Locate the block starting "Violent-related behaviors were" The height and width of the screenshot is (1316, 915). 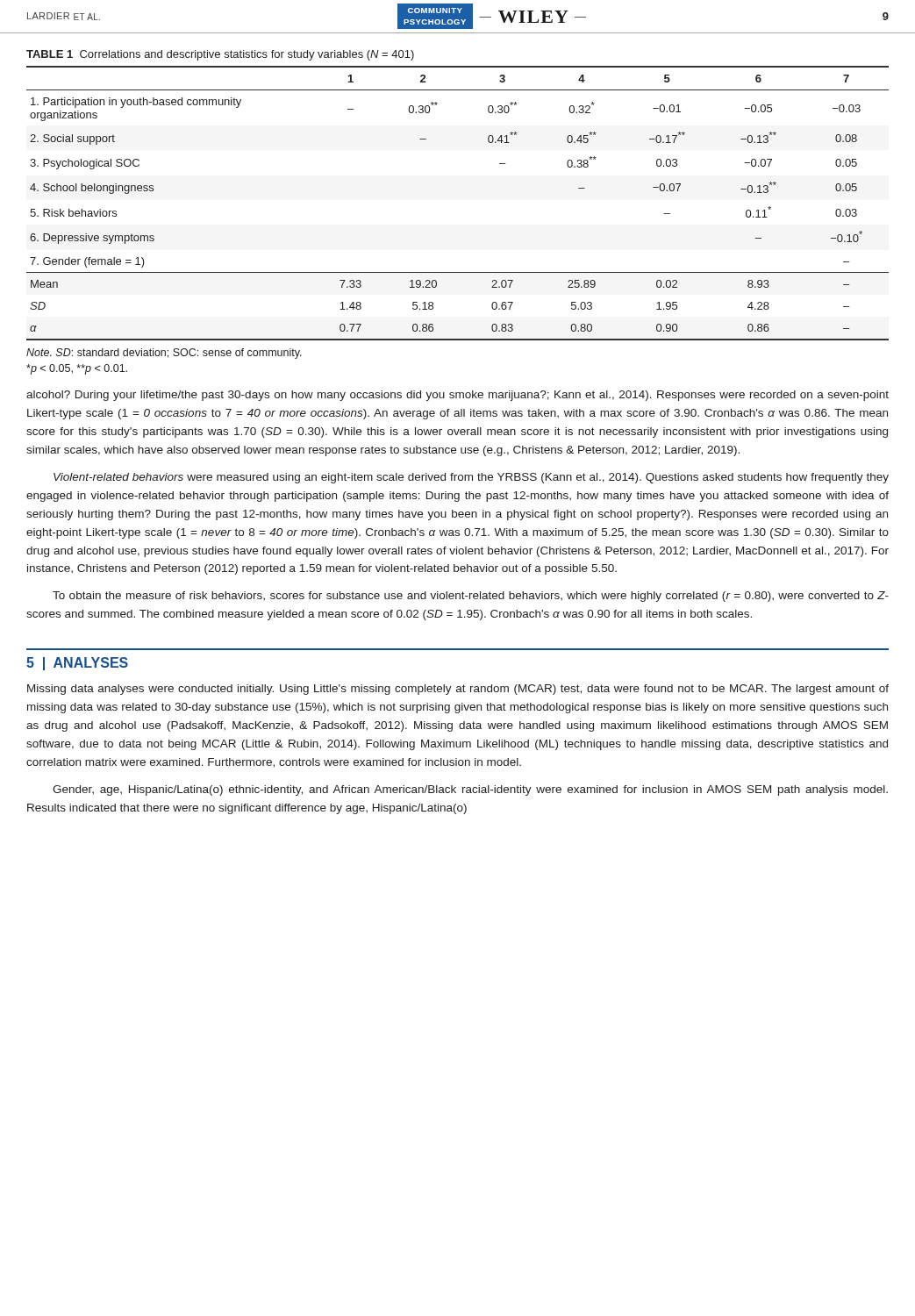pyautogui.click(x=458, y=523)
